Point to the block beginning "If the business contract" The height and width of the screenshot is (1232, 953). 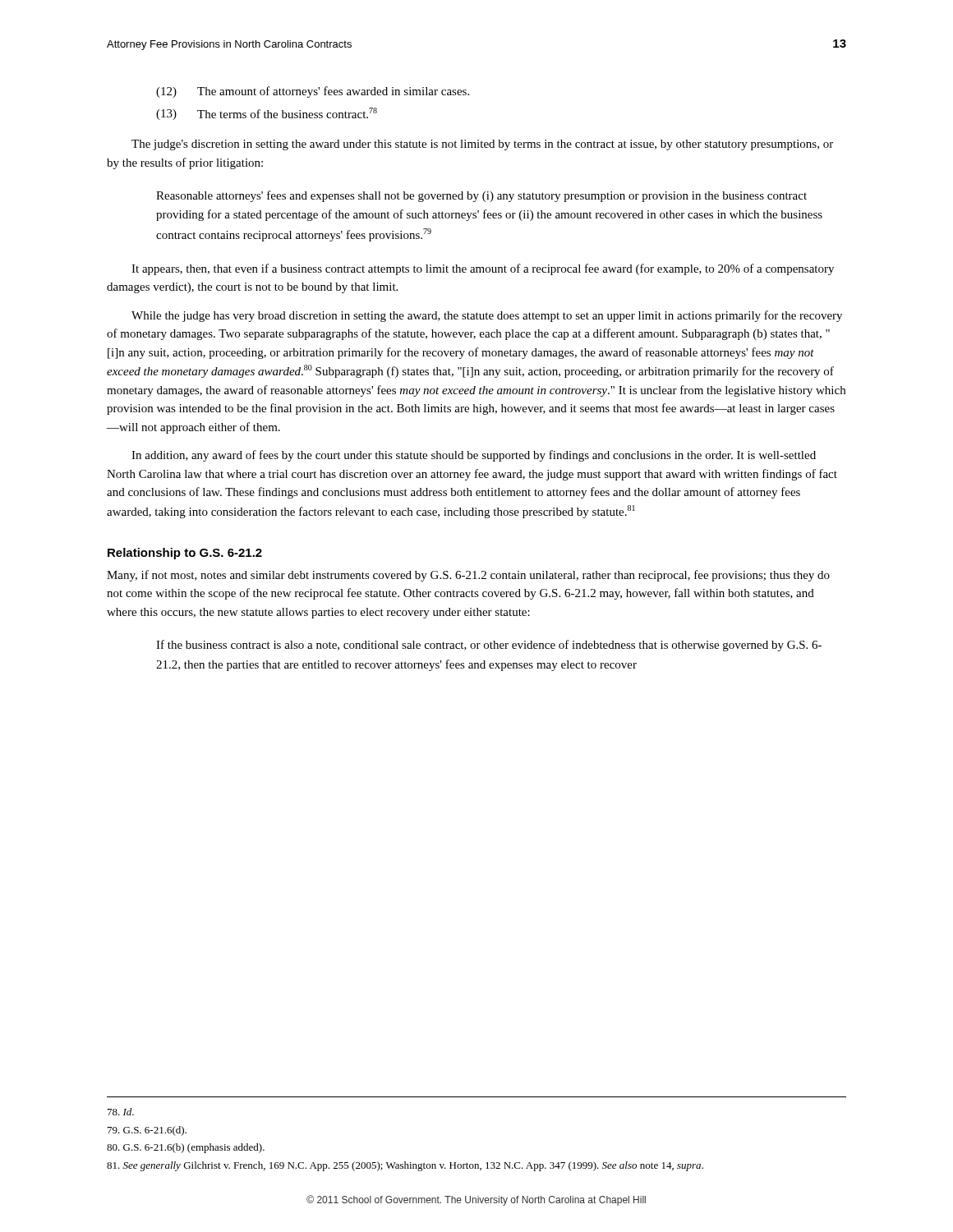(489, 654)
